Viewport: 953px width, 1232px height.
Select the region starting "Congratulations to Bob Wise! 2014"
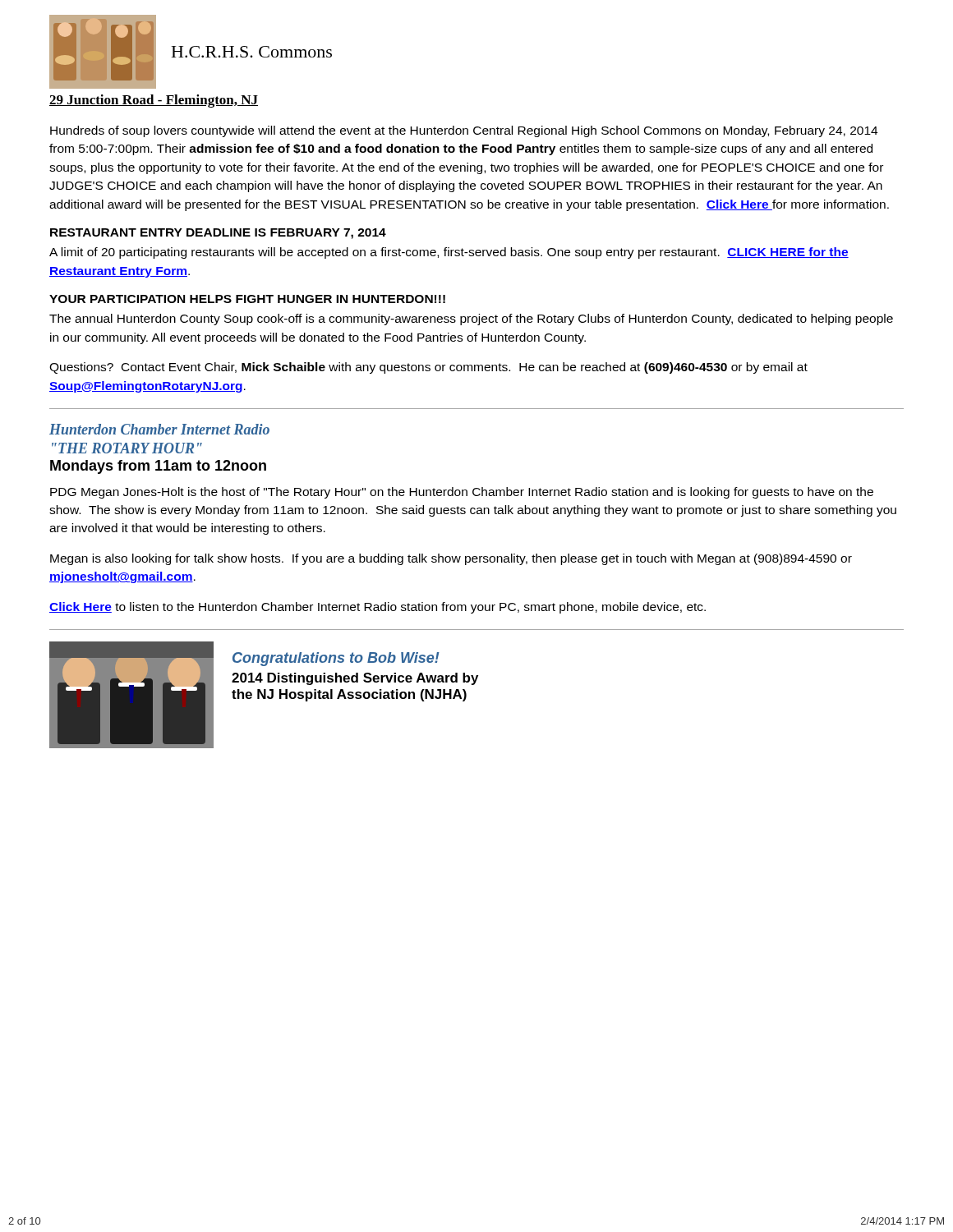pyautogui.click(x=355, y=677)
